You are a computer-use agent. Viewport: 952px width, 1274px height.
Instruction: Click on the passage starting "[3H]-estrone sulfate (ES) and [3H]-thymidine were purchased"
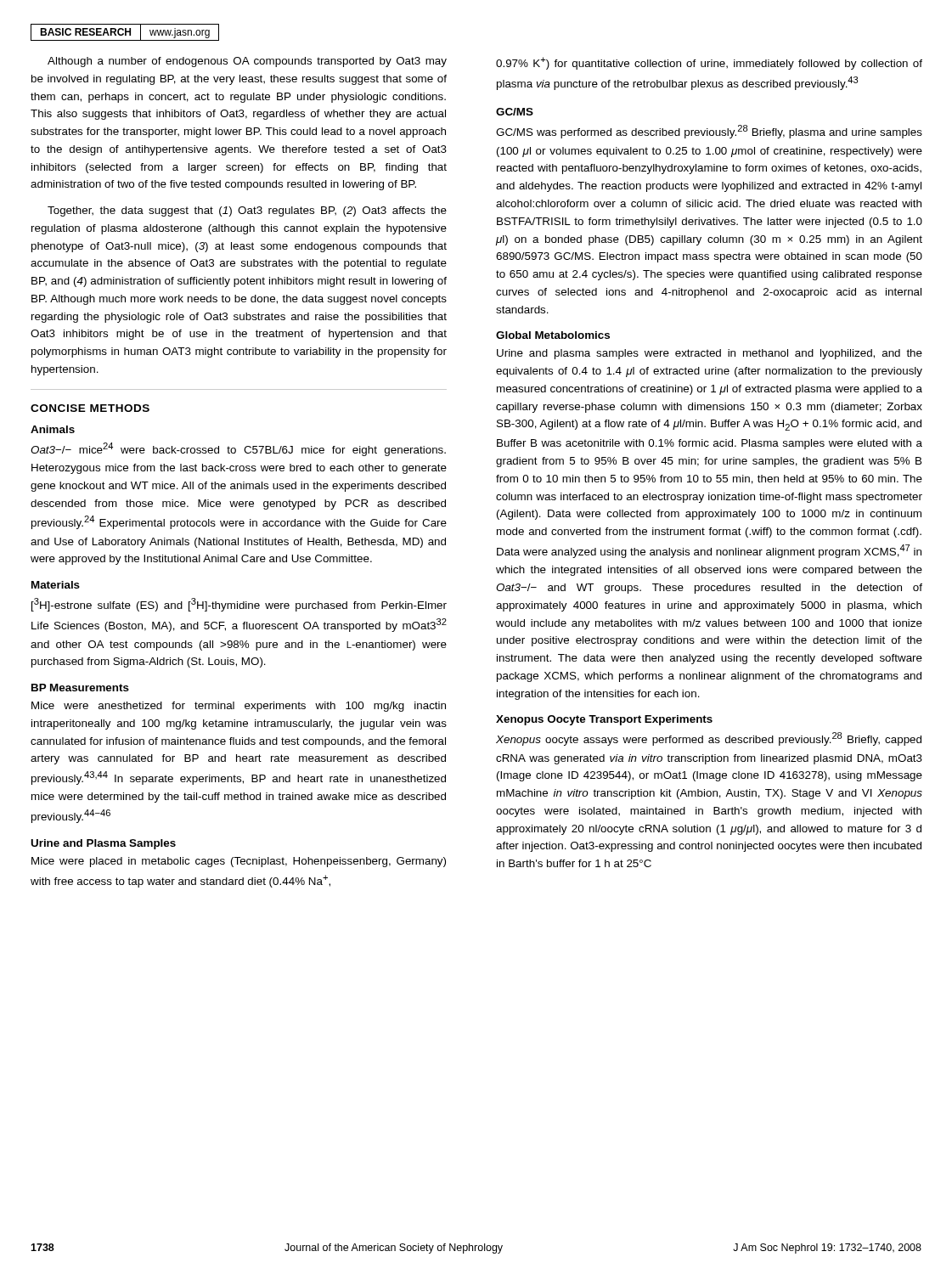pos(239,633)
